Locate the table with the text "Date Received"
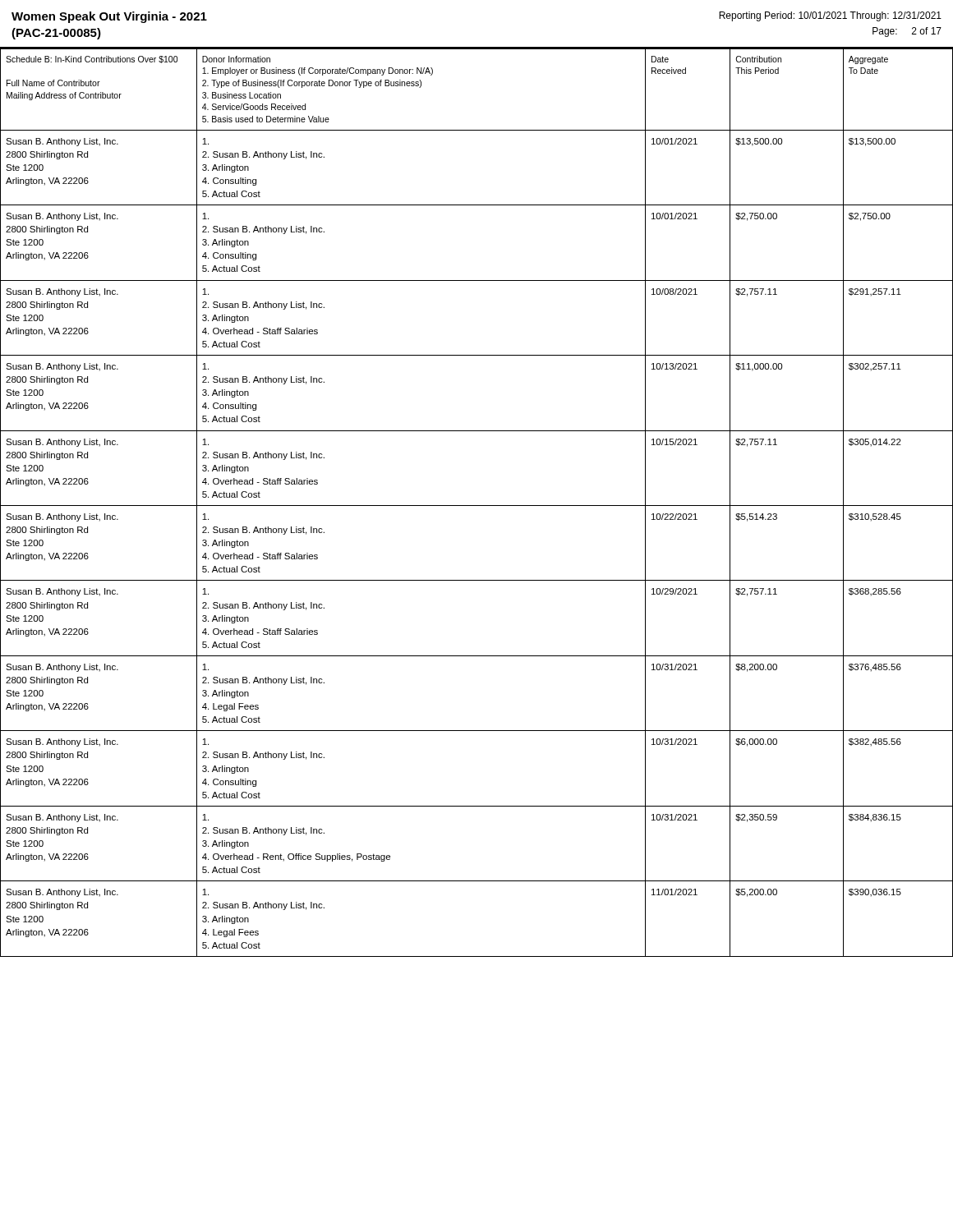 [x=476, y=502]
